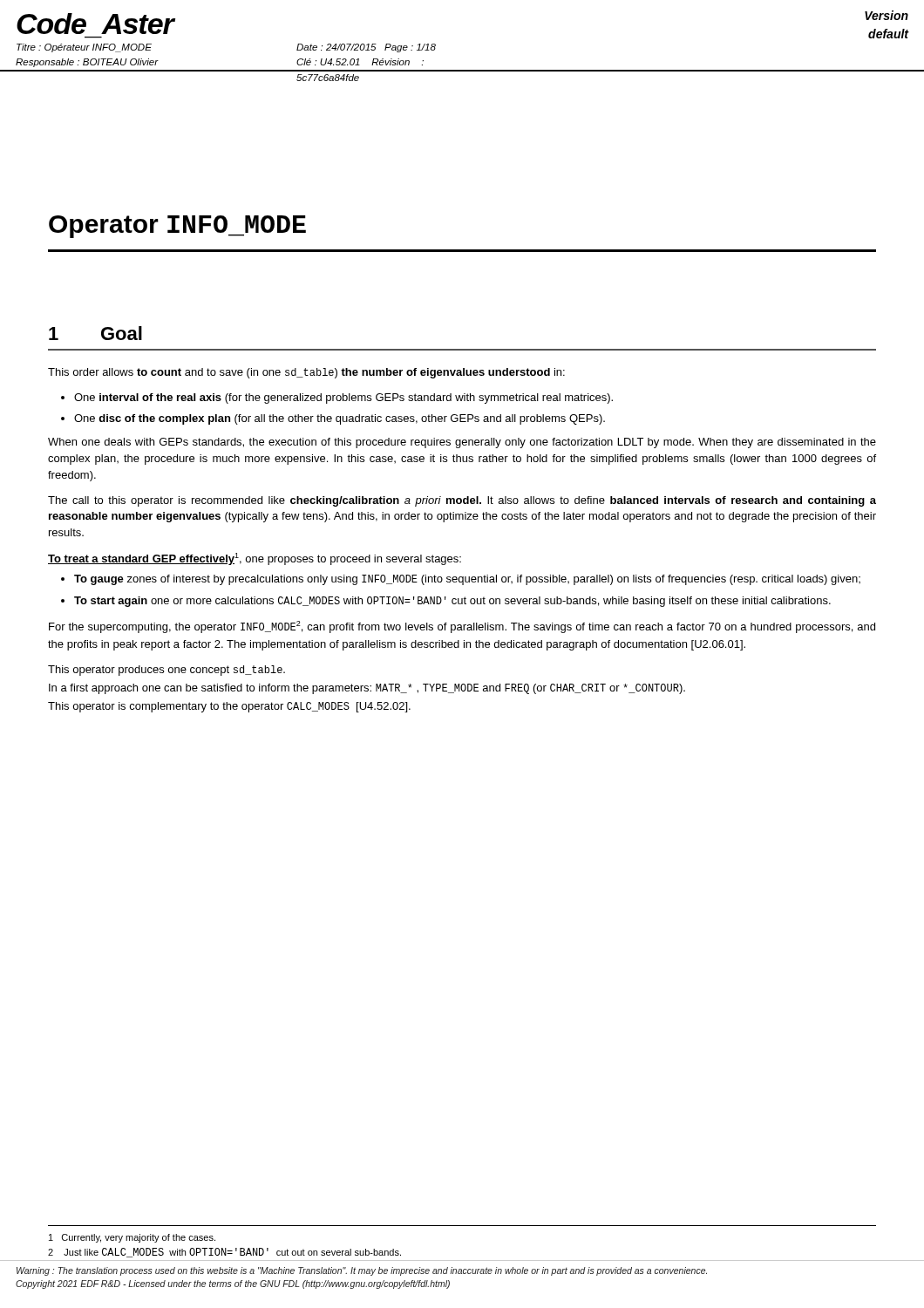Screen dimensions: 1308x924
Task: Find the text starting "The call to"
Action: tap(462, 517)
